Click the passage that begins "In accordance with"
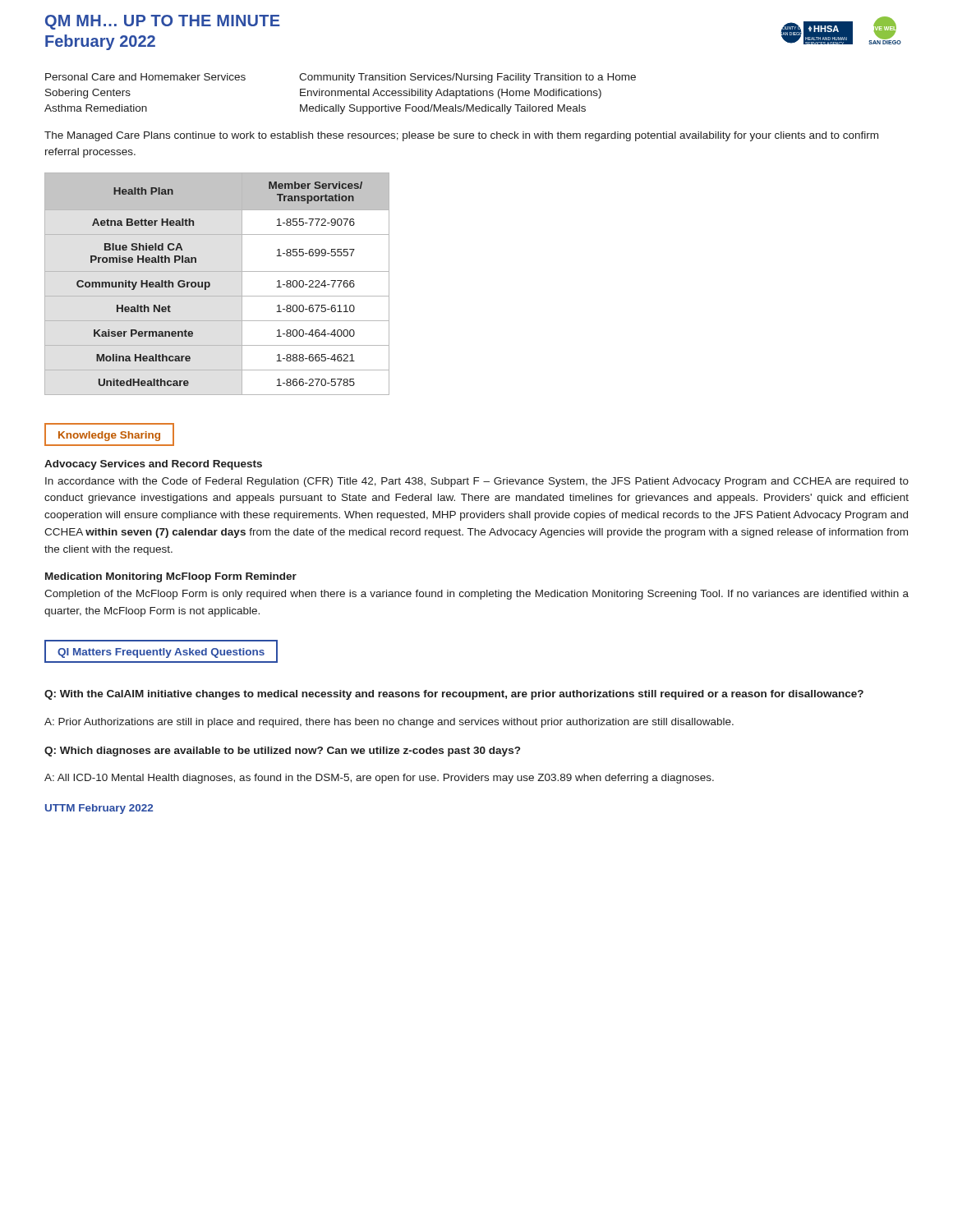The width and height of the screenshot is (953, 1232). coord(476,516)
